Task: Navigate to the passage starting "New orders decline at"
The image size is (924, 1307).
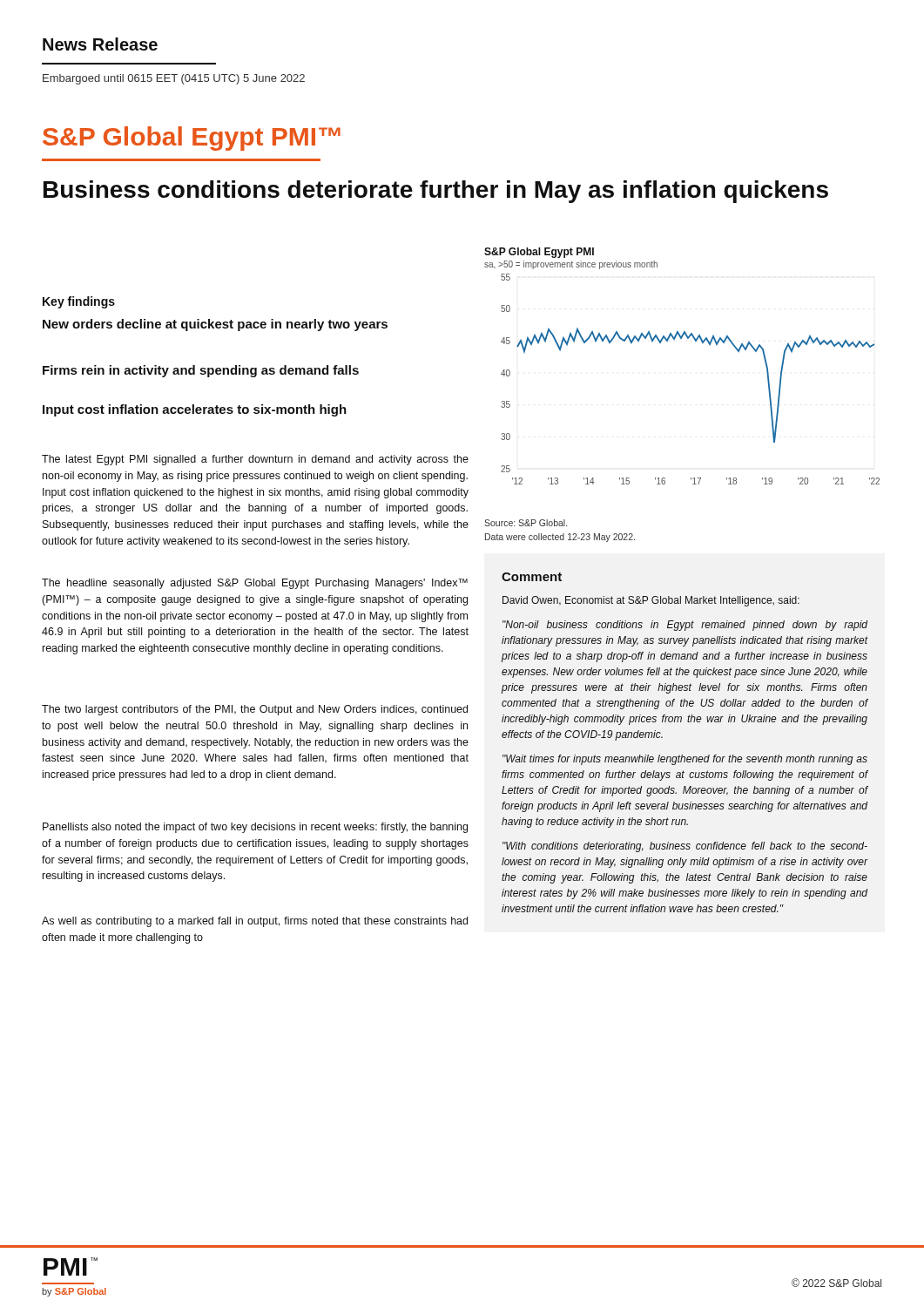Action: 215,324
